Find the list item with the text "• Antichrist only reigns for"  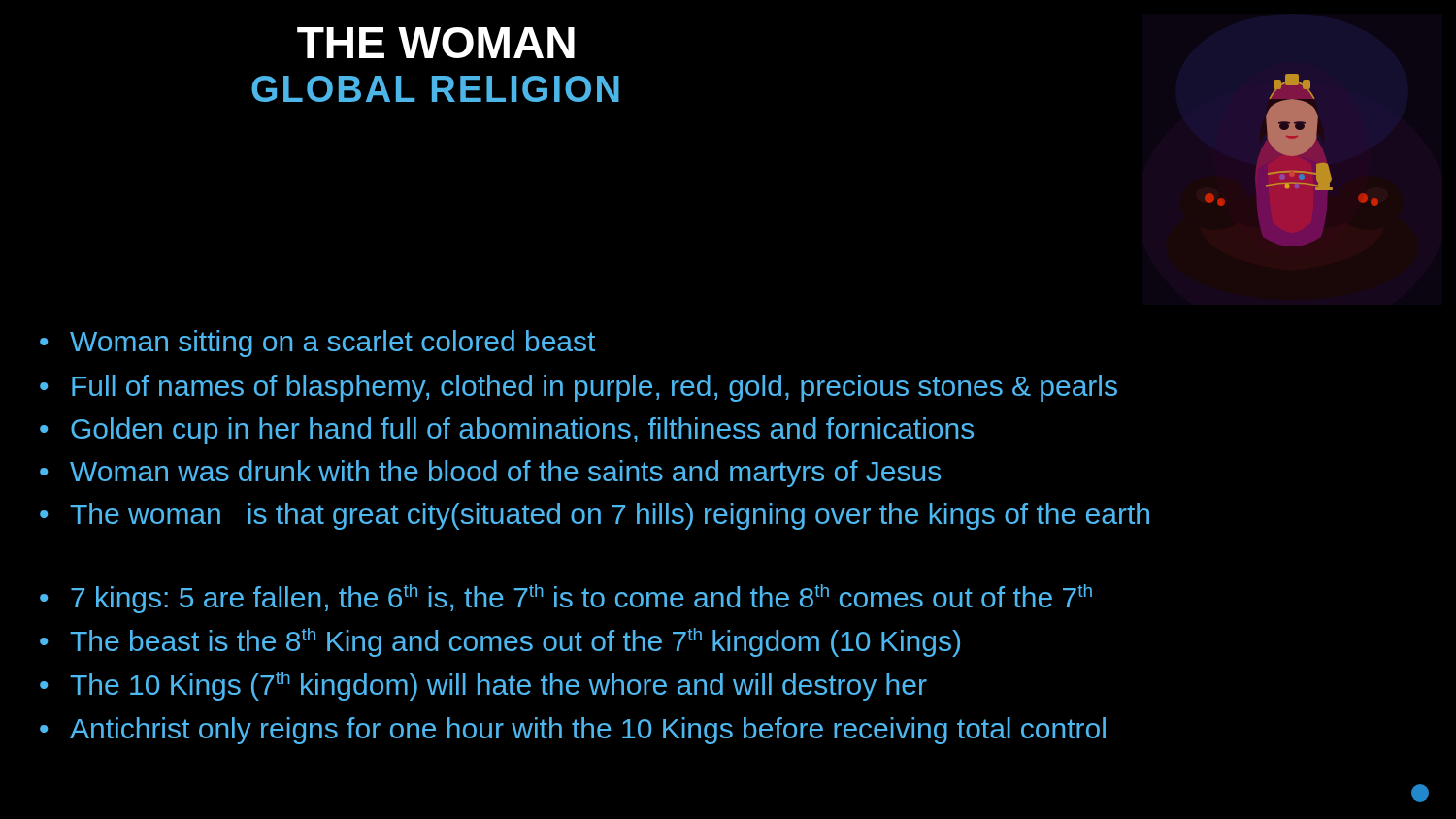[x=573, y=729]
